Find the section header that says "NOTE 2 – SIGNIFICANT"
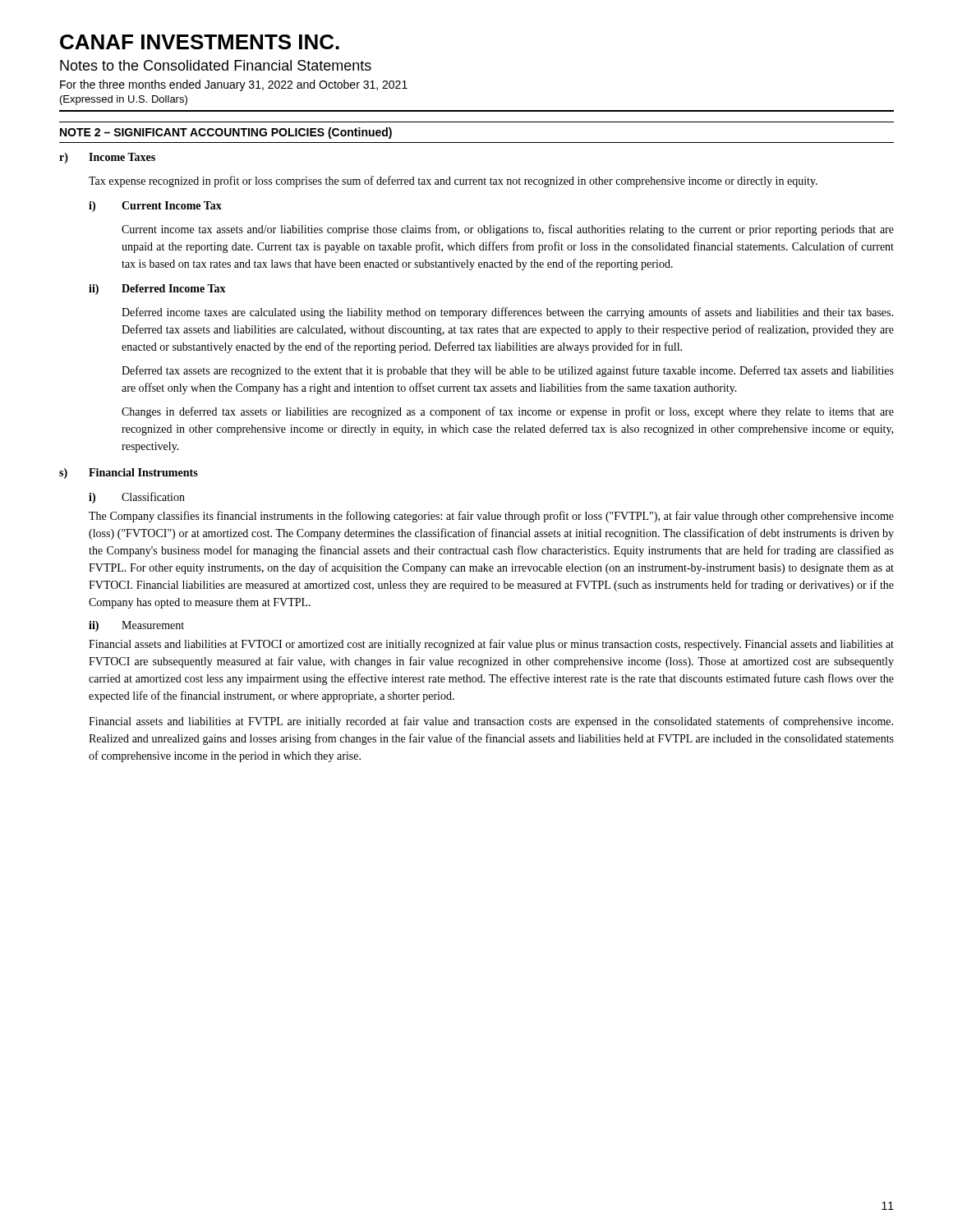Viewport: 953px width, 1232px height. [476, 132]
